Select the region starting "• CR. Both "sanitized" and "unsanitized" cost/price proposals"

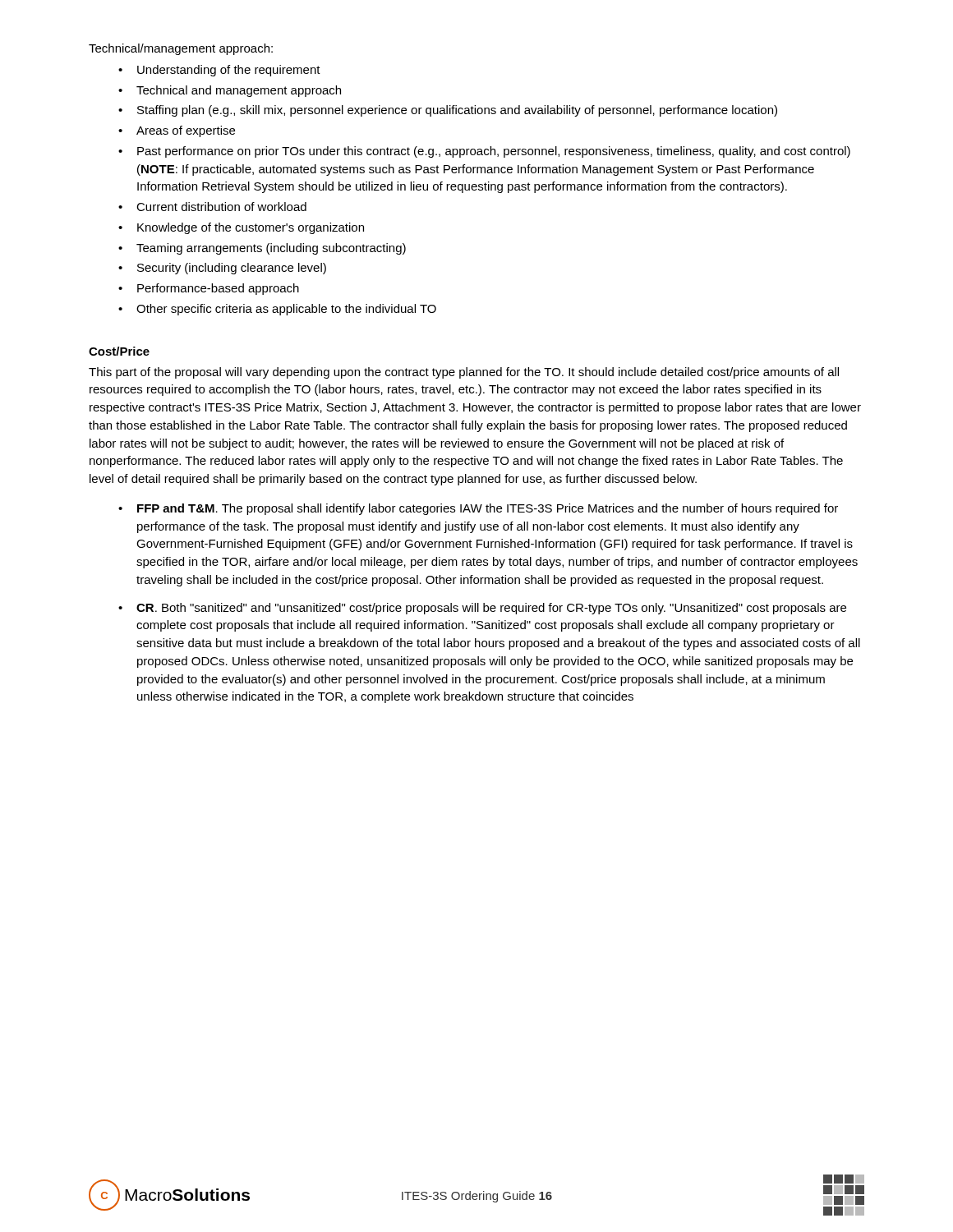491,652
